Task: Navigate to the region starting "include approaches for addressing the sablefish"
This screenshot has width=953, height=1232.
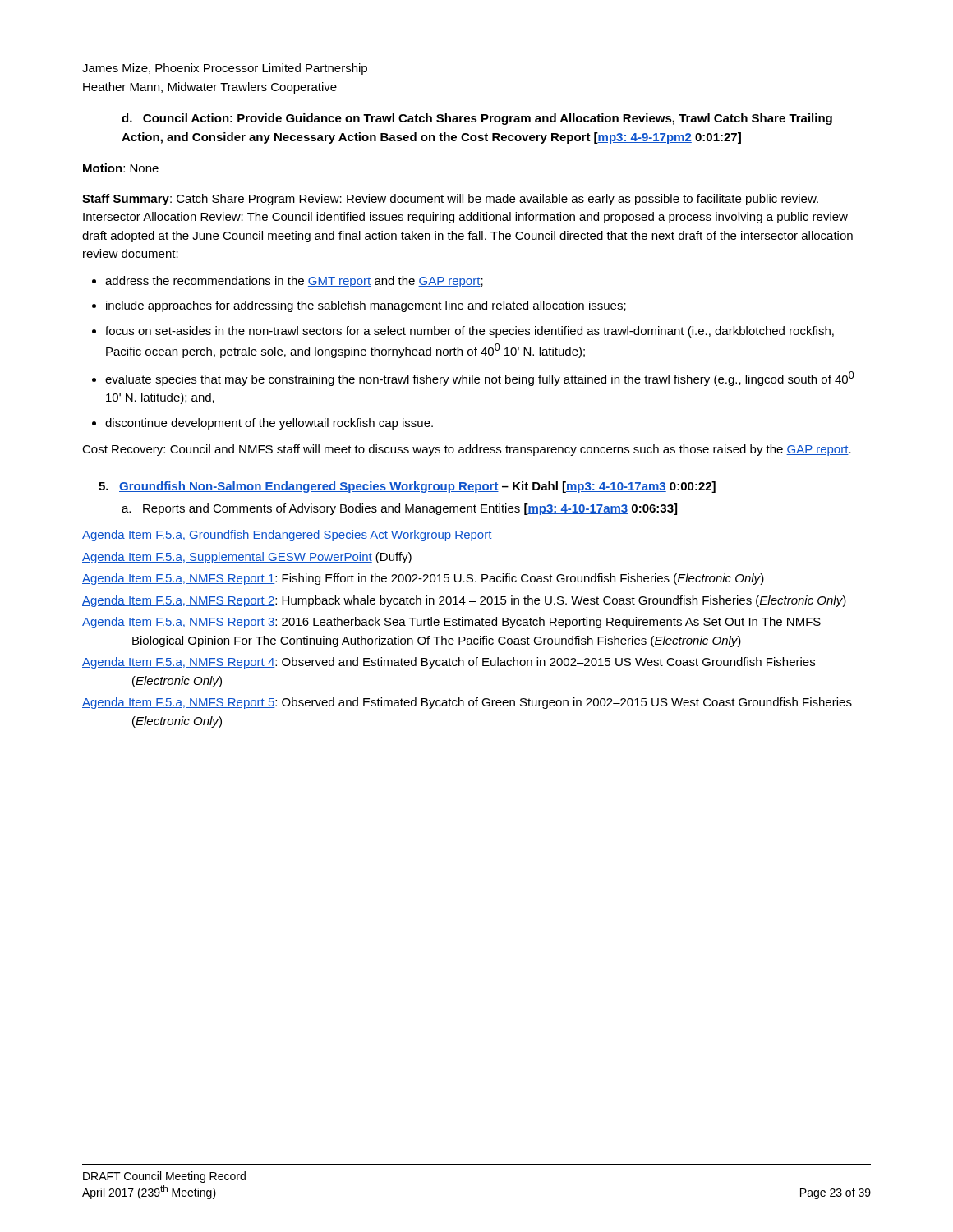Action: pos(488,306)
